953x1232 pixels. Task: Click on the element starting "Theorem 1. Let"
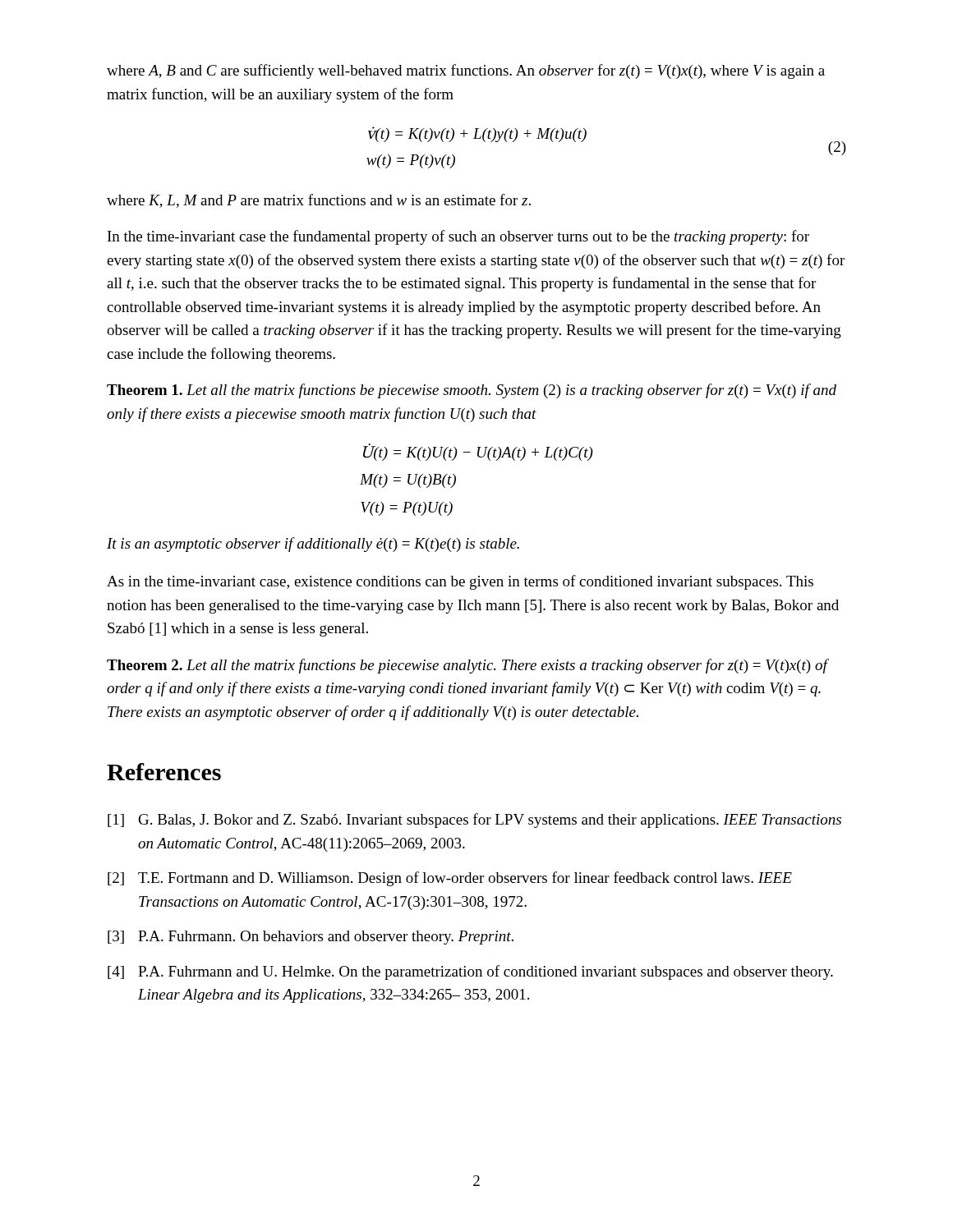pos(472,402)
